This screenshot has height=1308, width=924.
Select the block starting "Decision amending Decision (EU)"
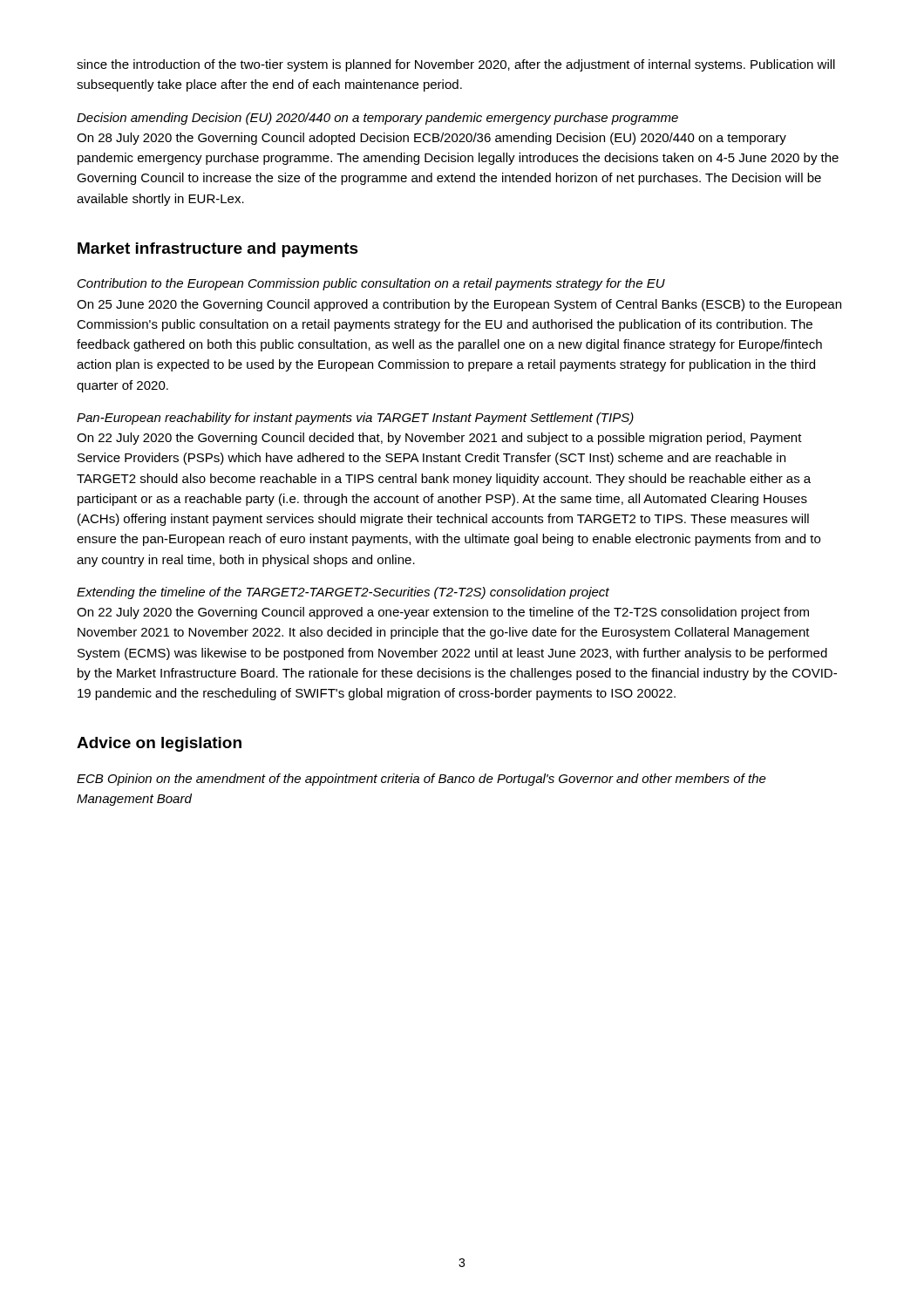pos(458,157)
